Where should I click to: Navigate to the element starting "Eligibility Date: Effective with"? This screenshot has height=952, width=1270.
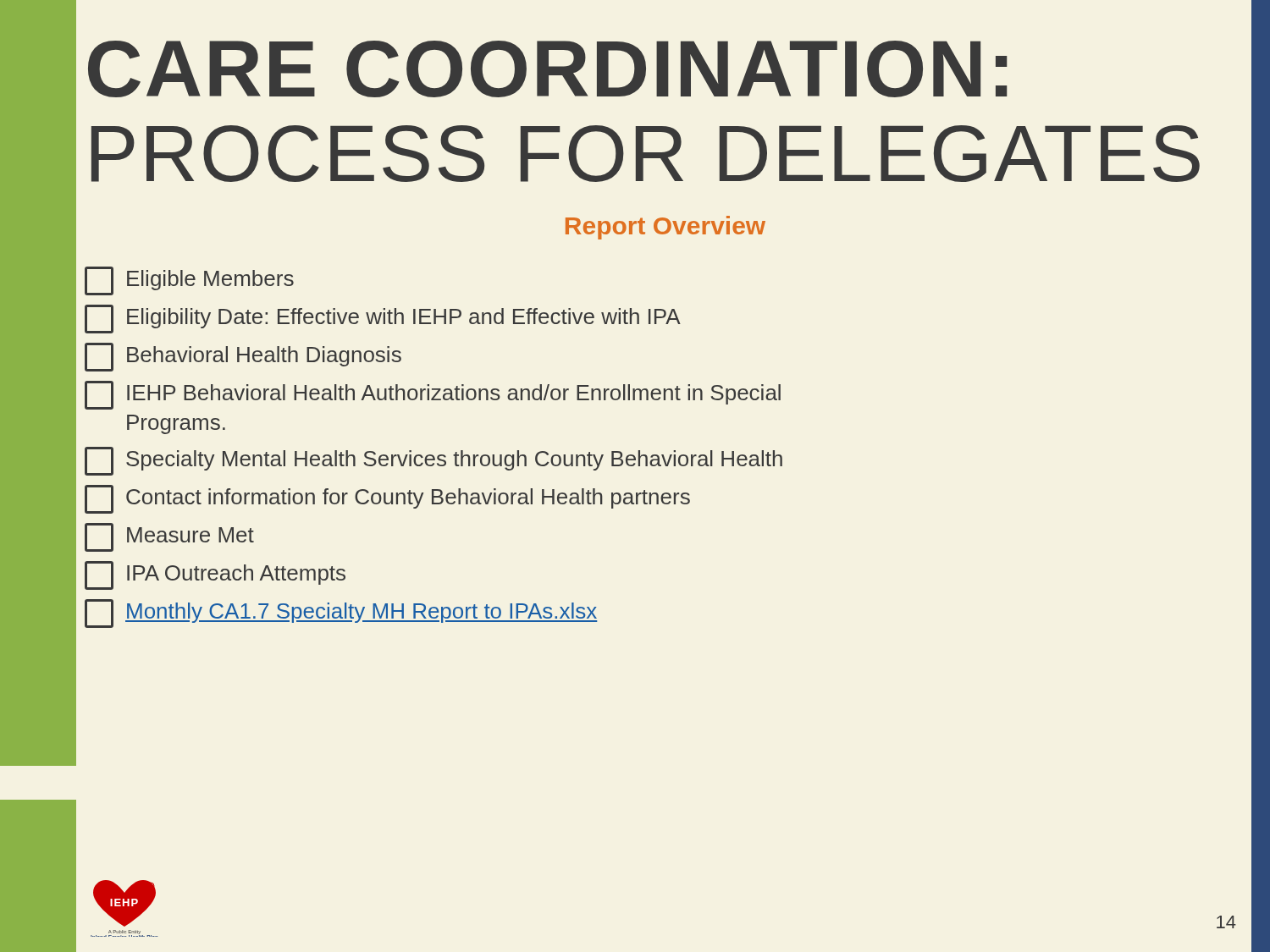665,317
